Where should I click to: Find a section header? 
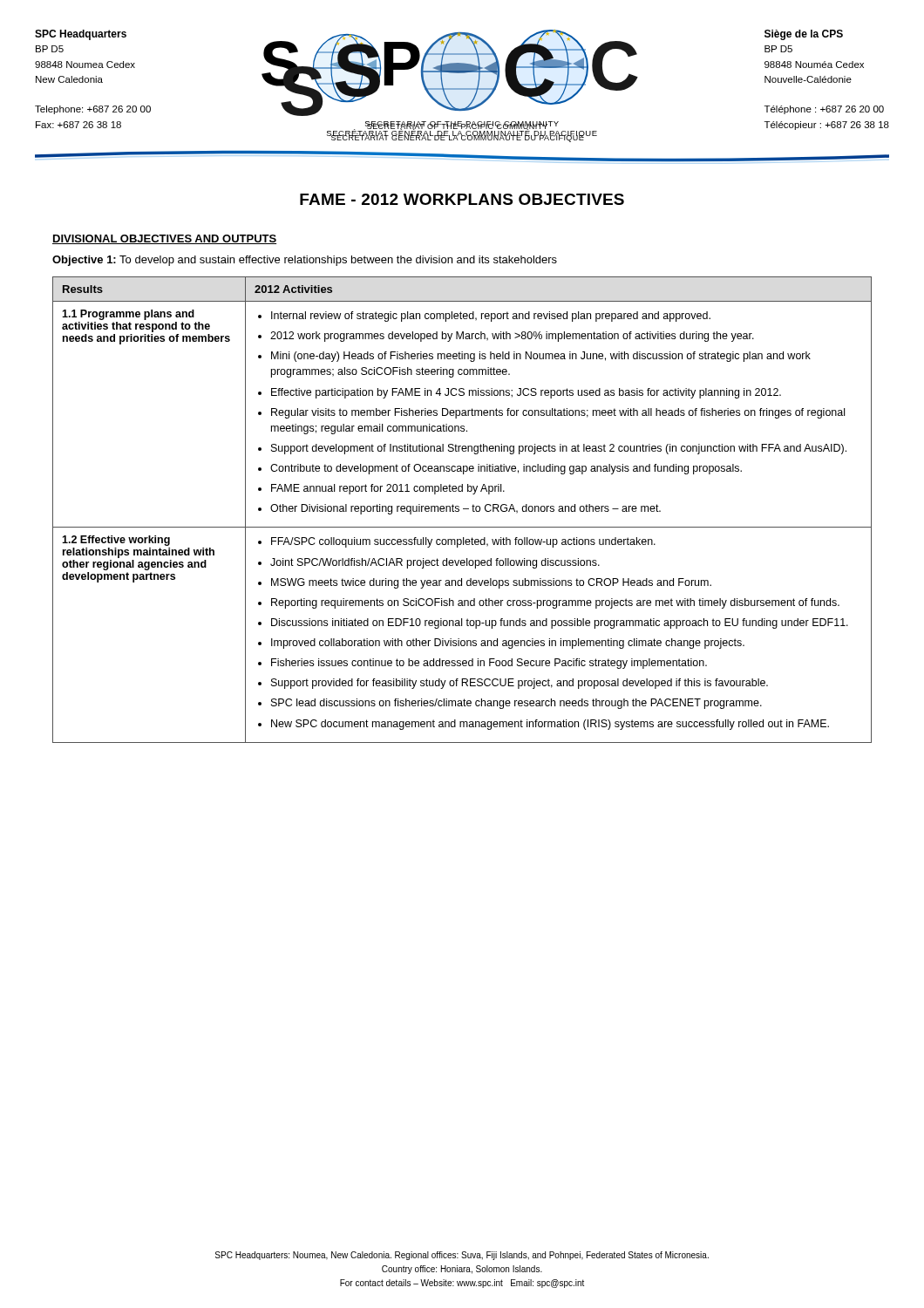[x=164, y=238]
